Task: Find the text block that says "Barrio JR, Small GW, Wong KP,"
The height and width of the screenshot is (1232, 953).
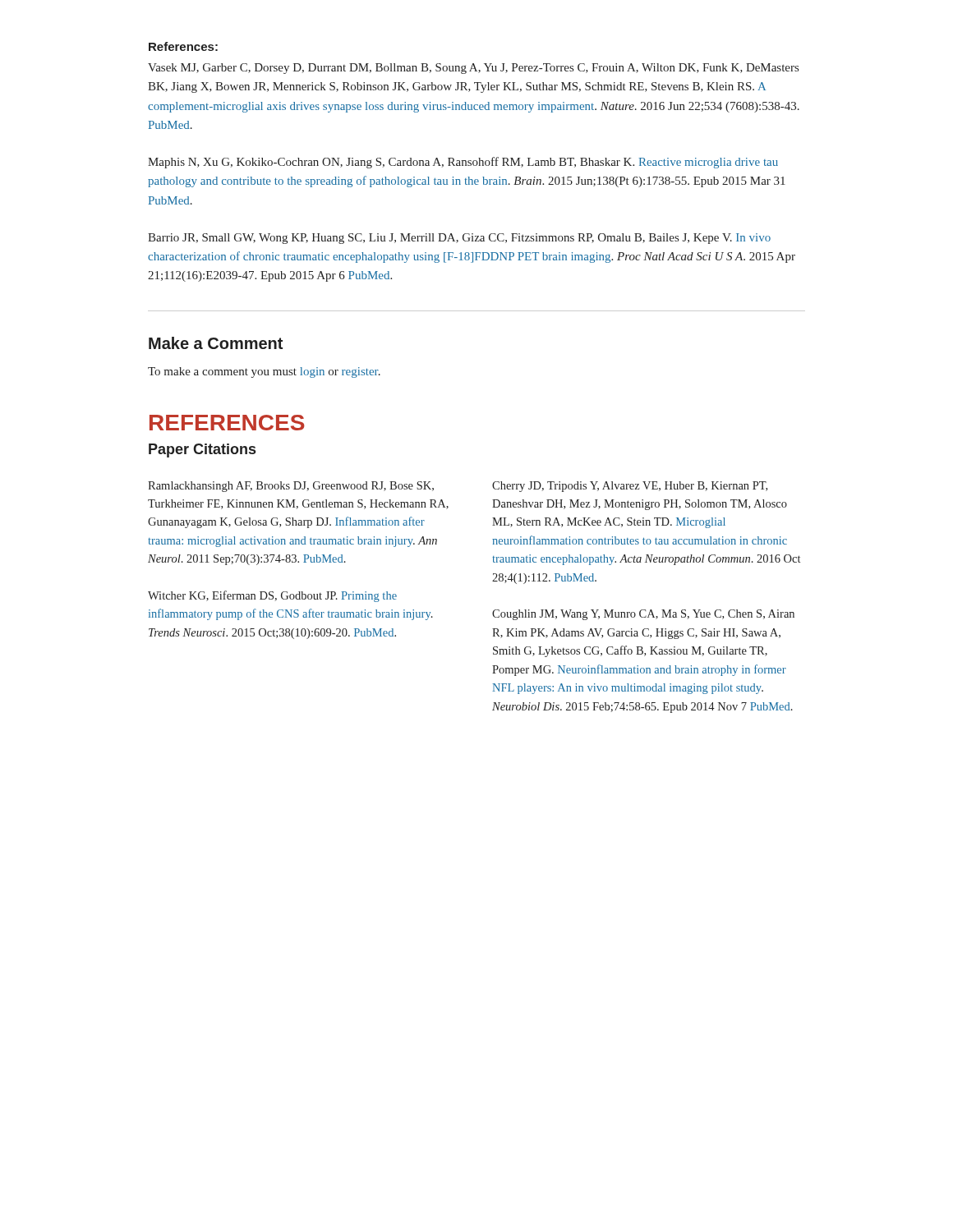Action: point(472,256)
